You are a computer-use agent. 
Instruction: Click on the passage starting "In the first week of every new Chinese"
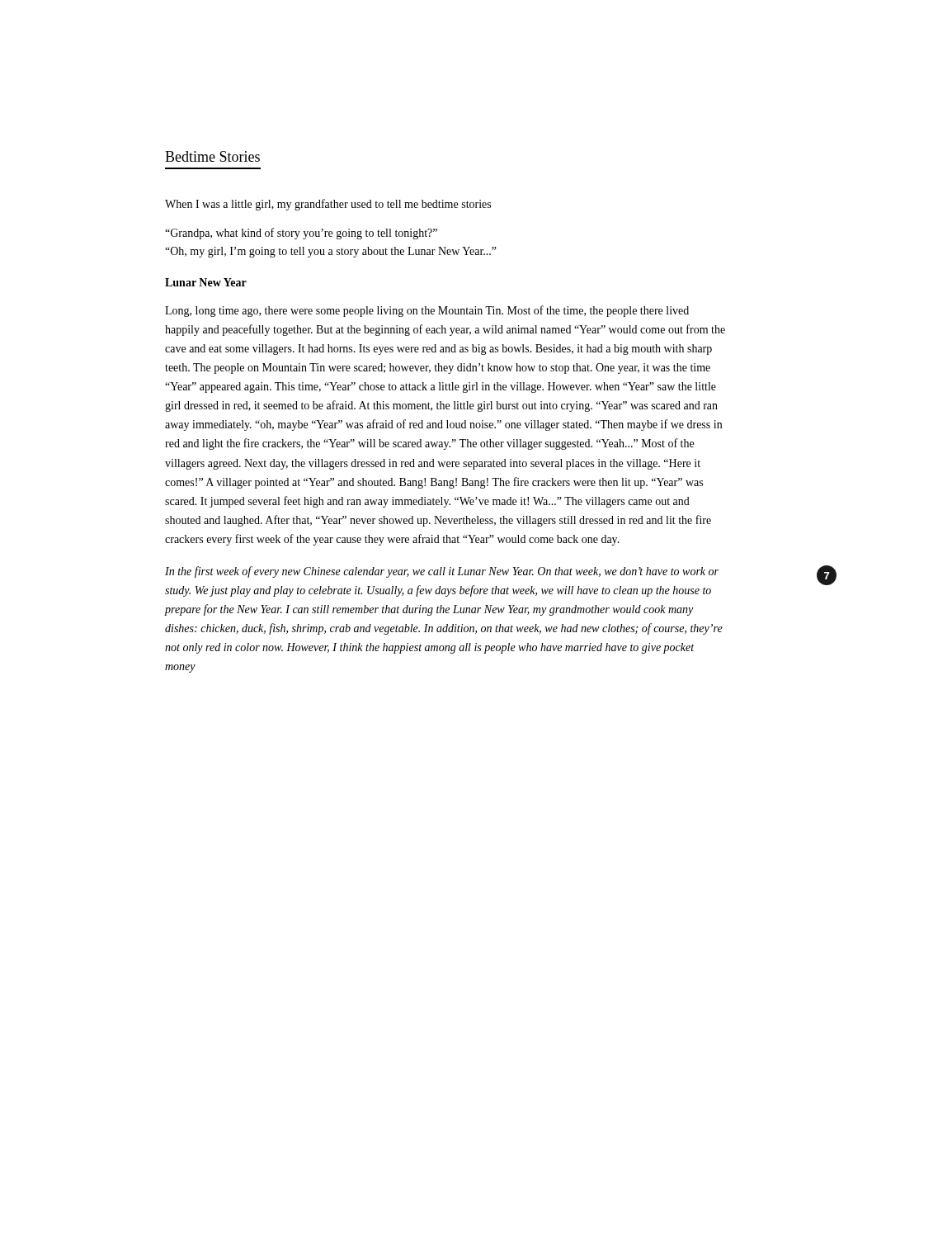point(445,619)
